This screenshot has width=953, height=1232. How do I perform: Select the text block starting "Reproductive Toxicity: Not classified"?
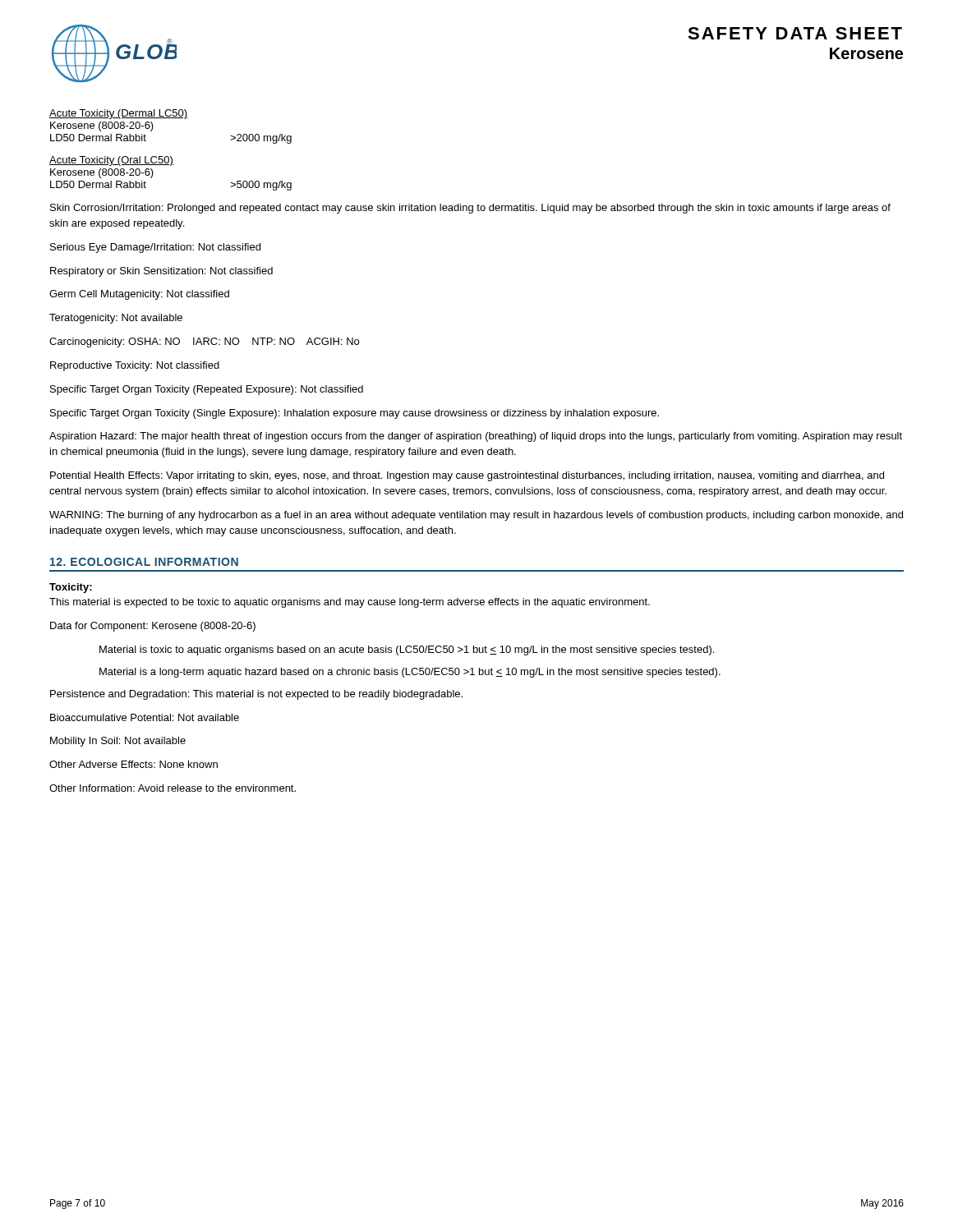click(135, 366)
